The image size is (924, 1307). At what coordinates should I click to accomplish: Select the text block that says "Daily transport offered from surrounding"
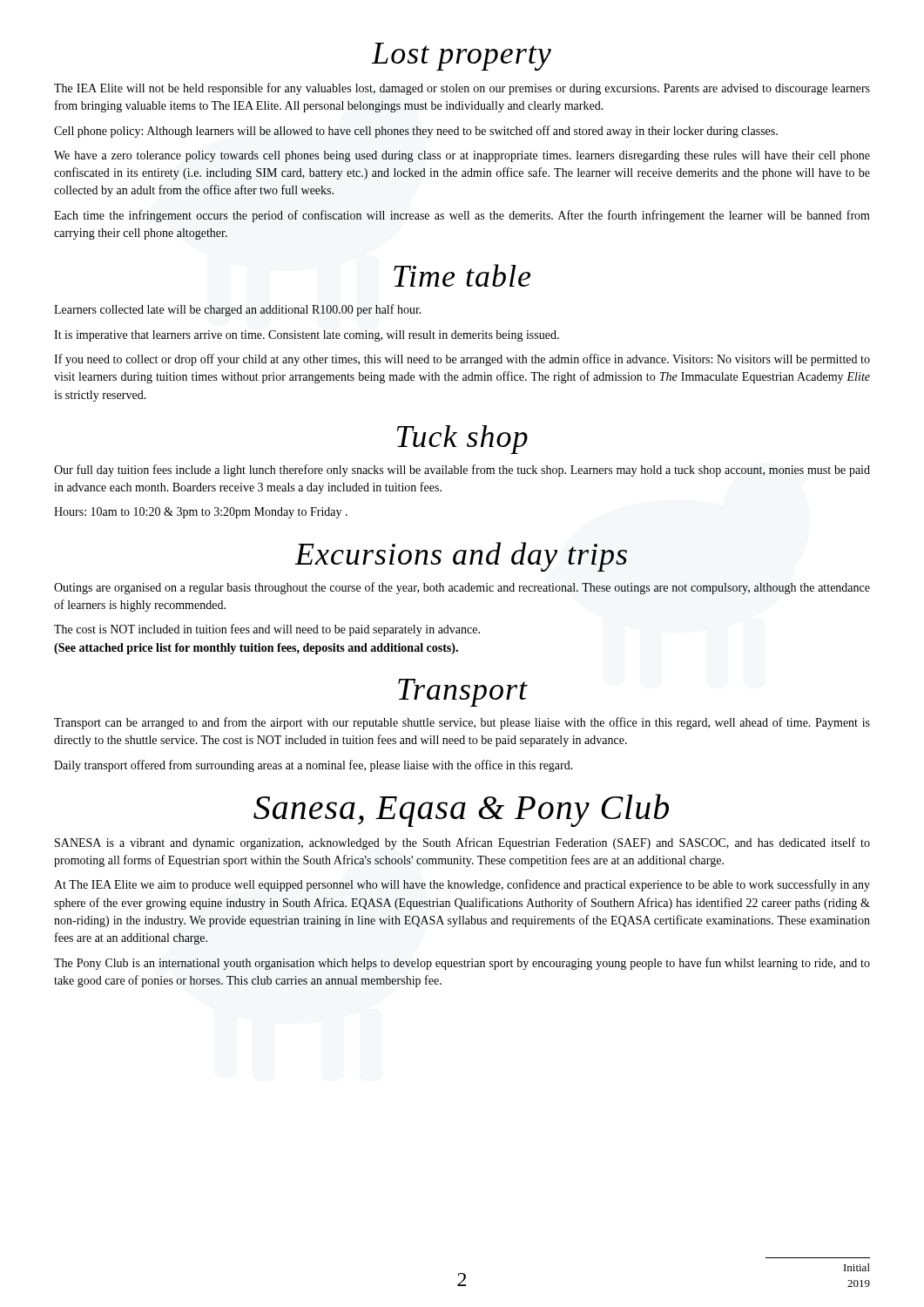(x=462, y=766)
